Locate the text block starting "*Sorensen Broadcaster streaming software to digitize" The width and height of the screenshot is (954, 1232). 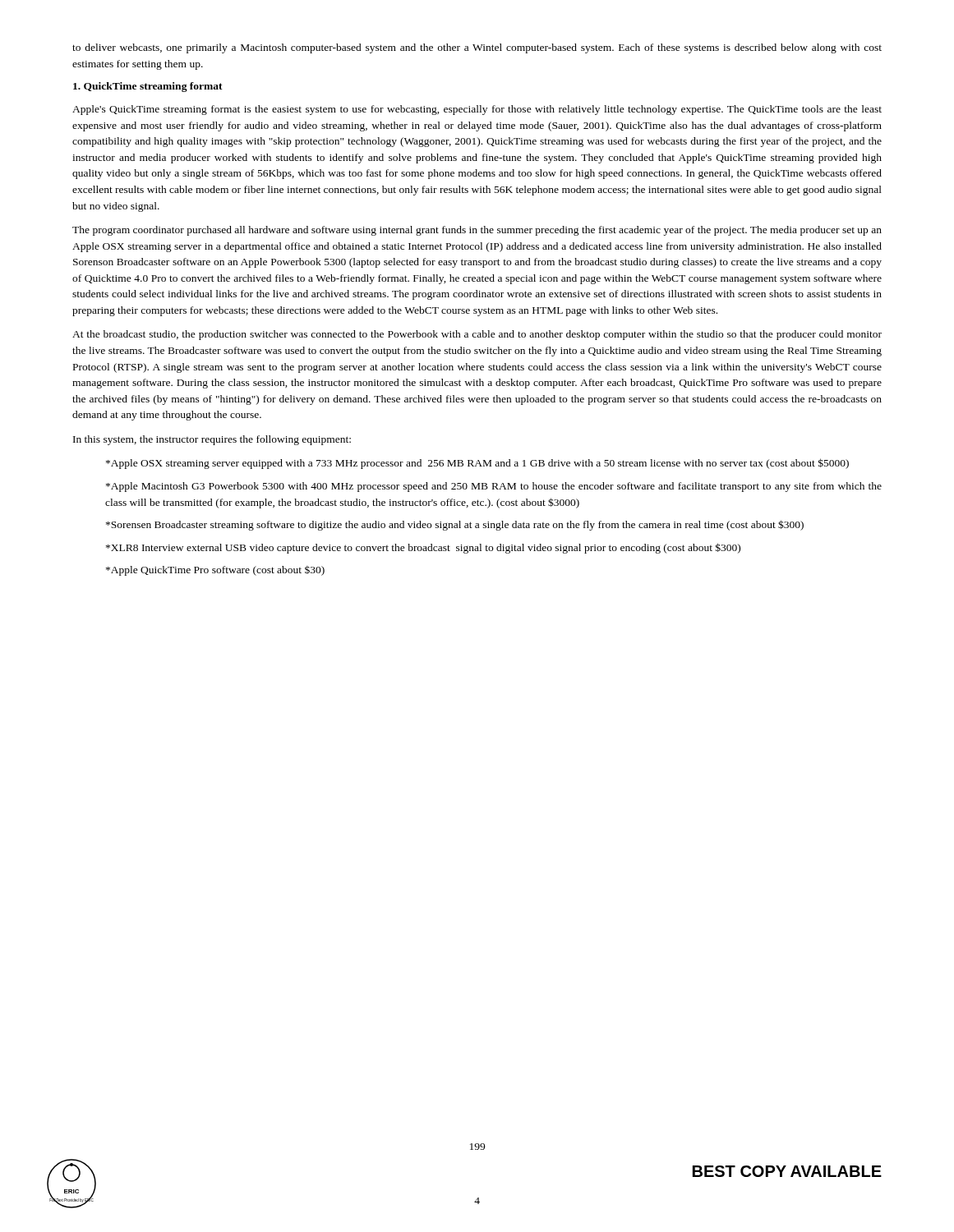pos(455,524)
